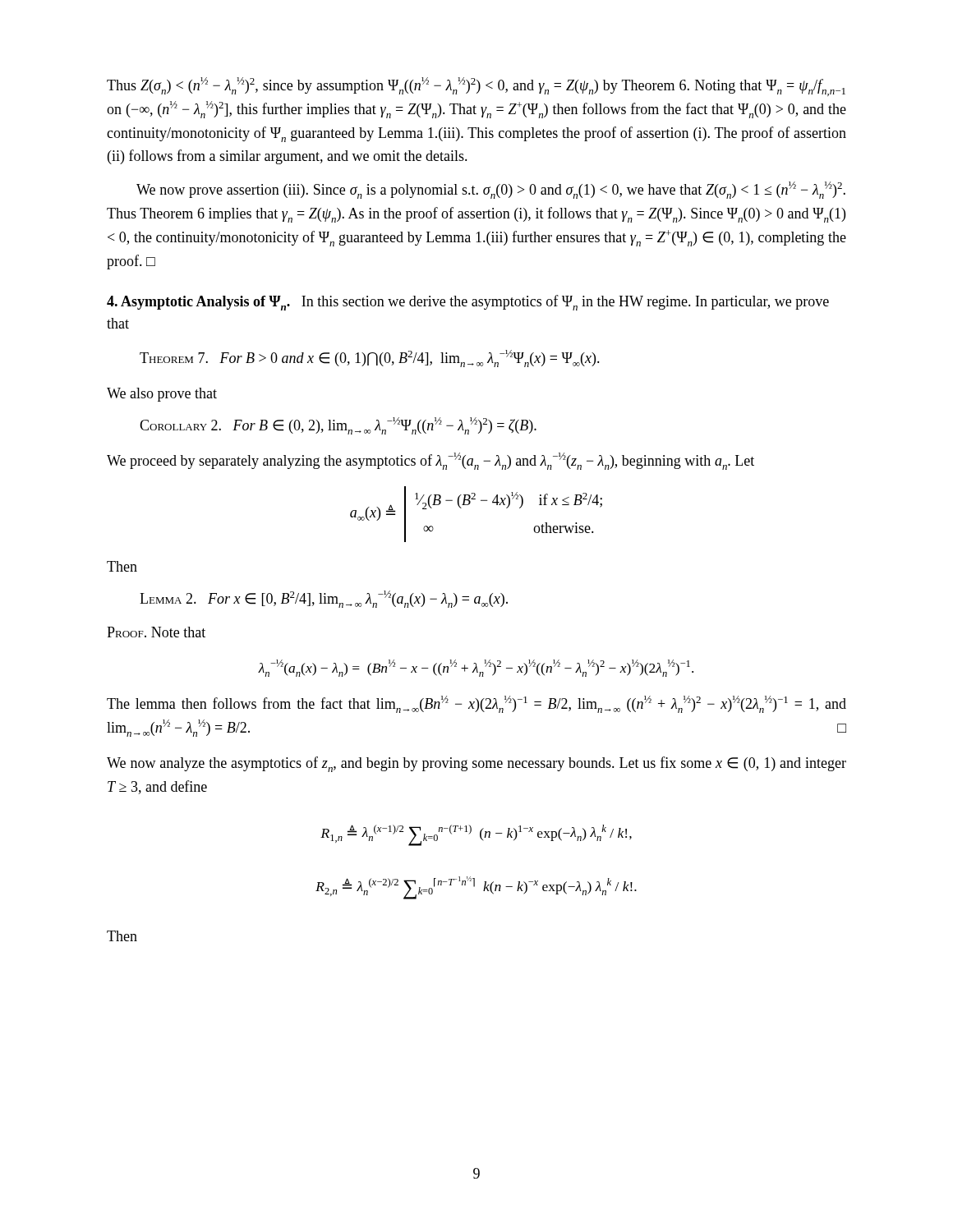Locate the formula with the text "a∞(x) ≜ 1⁄2(B − (B2 −"
Image resolution: width=953 pixels, height=1232 pixels.
[476, 514]
